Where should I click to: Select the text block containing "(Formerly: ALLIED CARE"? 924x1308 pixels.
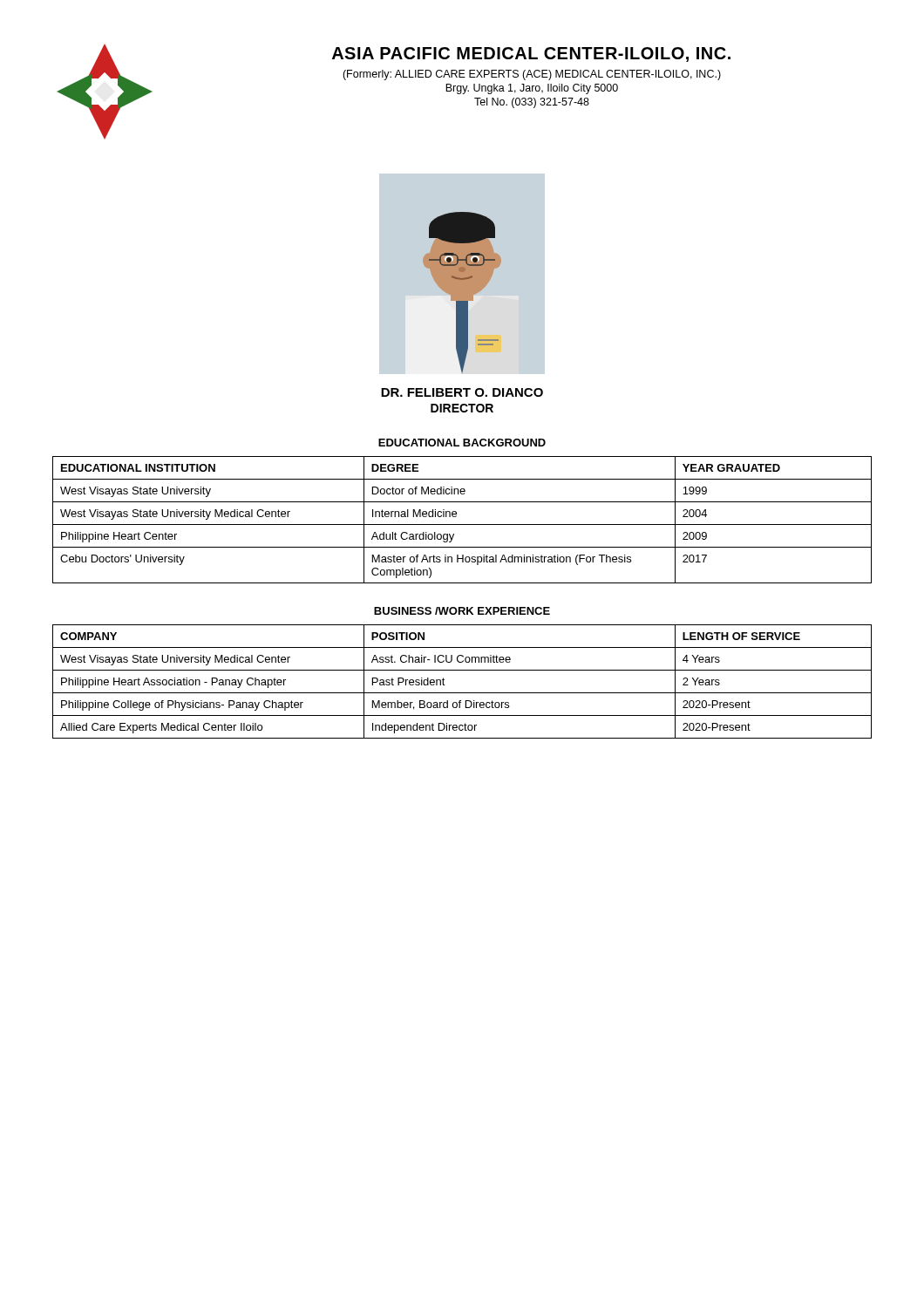[x=532, y=74]
